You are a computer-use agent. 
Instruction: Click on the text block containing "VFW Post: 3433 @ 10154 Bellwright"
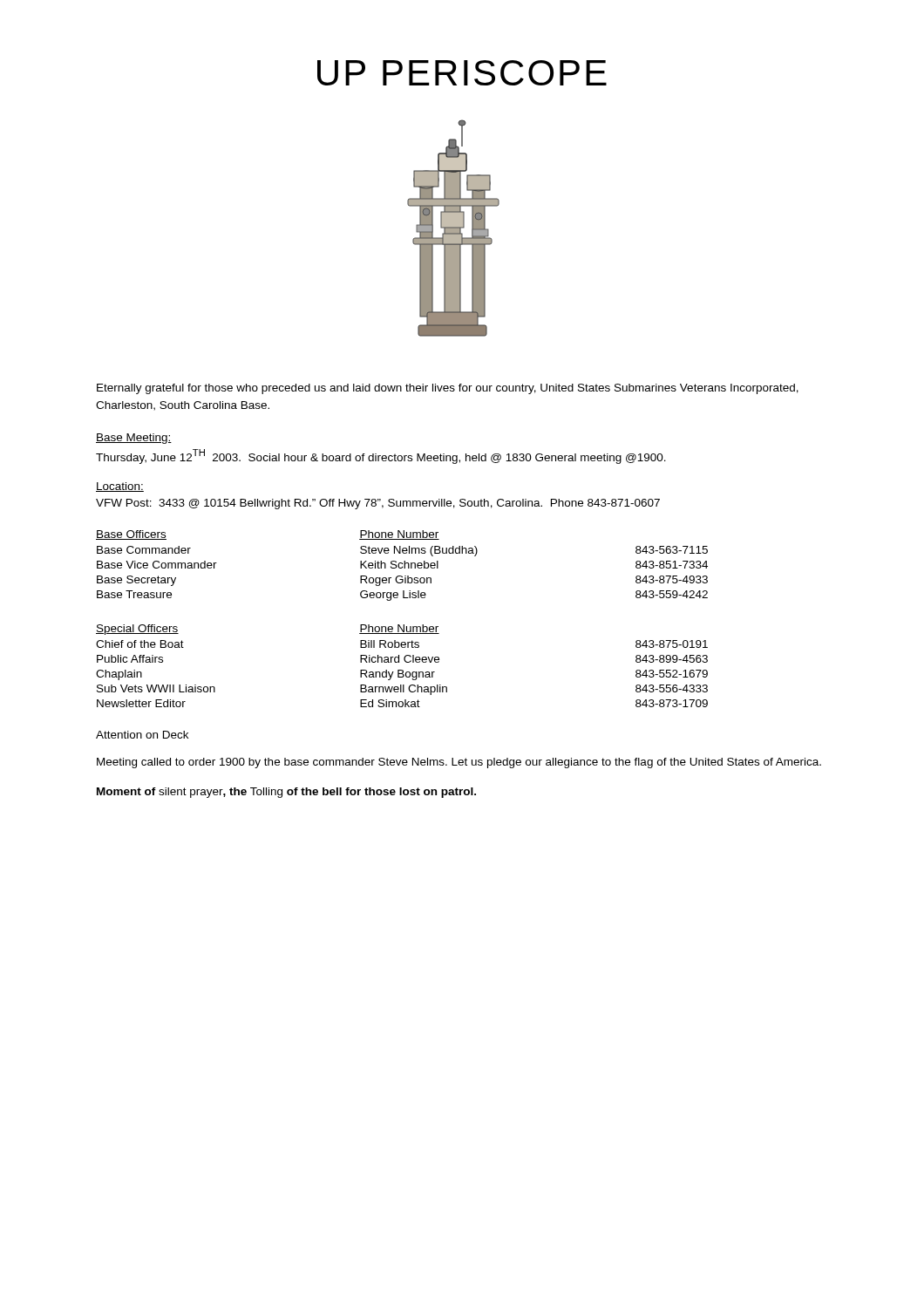click(378, 503)
